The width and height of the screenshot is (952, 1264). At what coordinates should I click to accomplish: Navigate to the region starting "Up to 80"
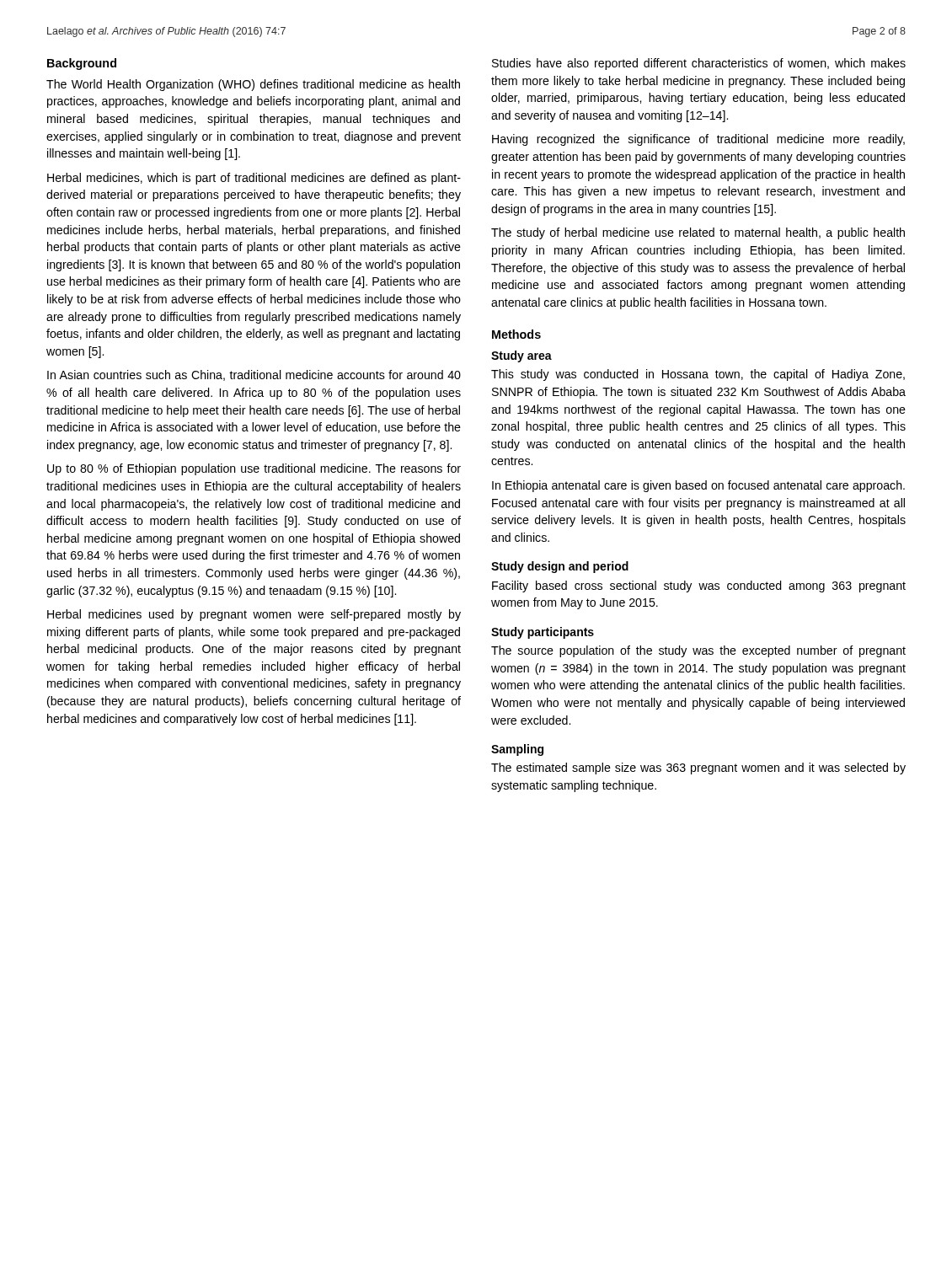[254, 530]
